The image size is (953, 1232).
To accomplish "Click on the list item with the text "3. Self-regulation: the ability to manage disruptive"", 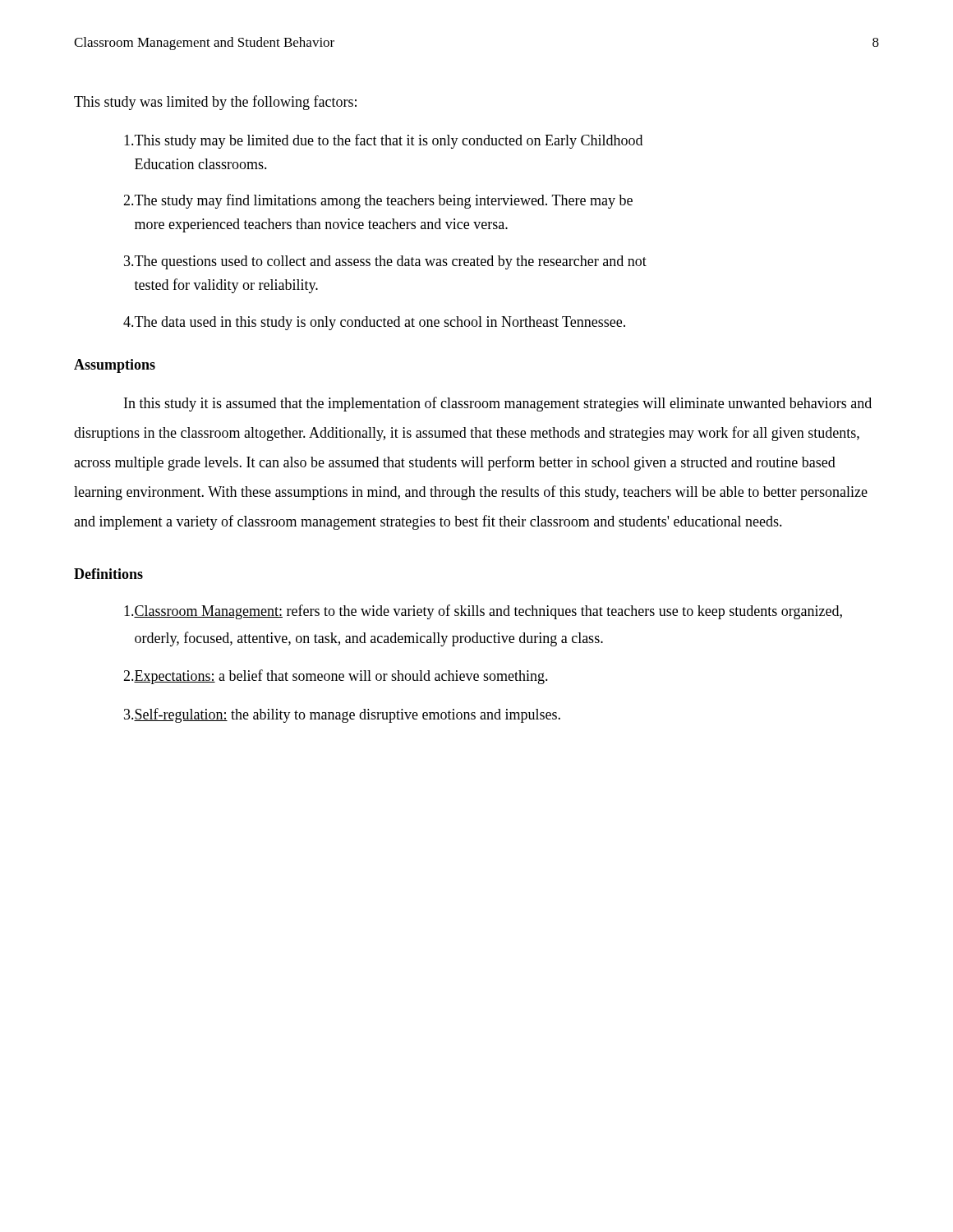I will [x=476, y=714].
